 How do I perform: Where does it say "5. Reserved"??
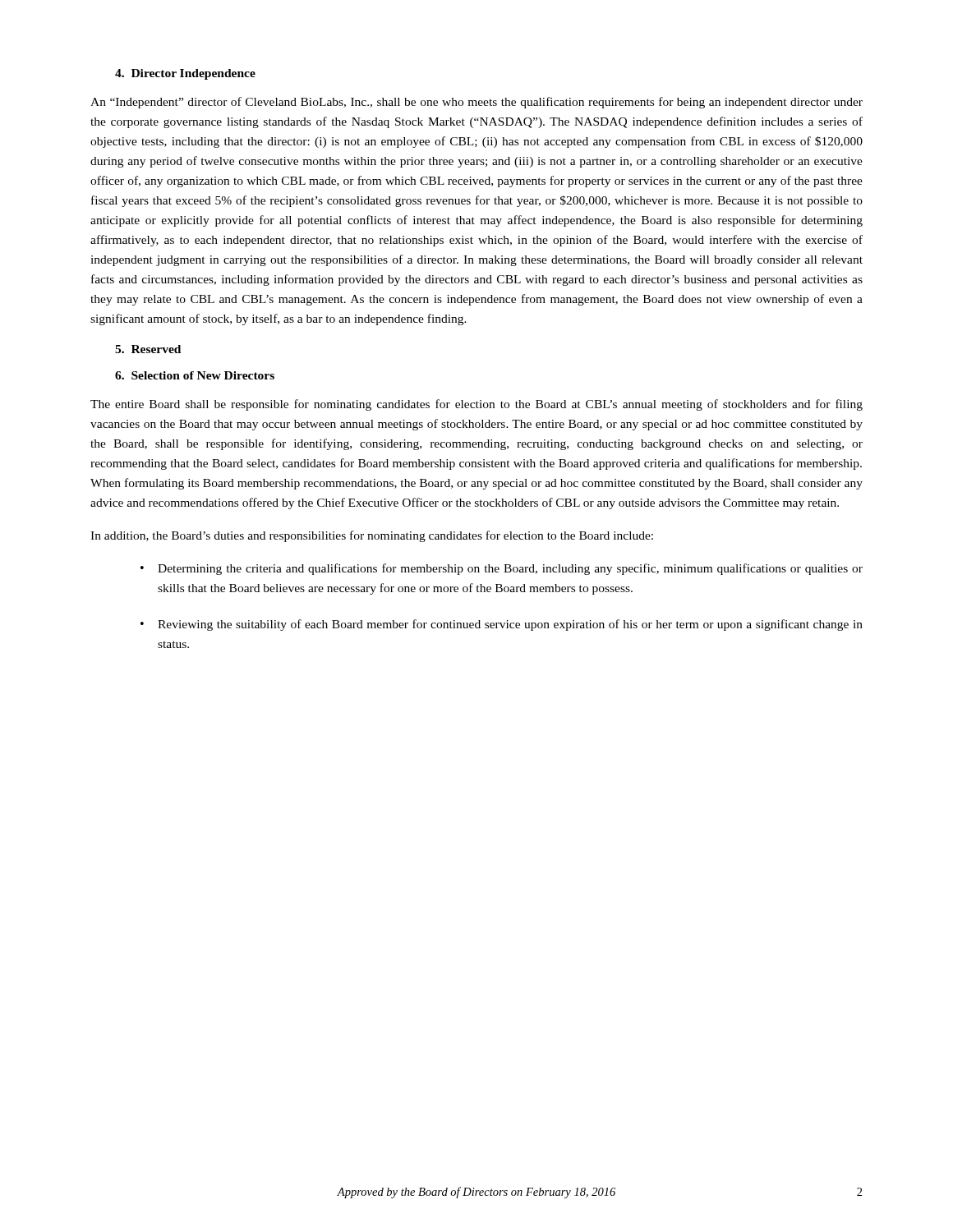coord(148,349)
